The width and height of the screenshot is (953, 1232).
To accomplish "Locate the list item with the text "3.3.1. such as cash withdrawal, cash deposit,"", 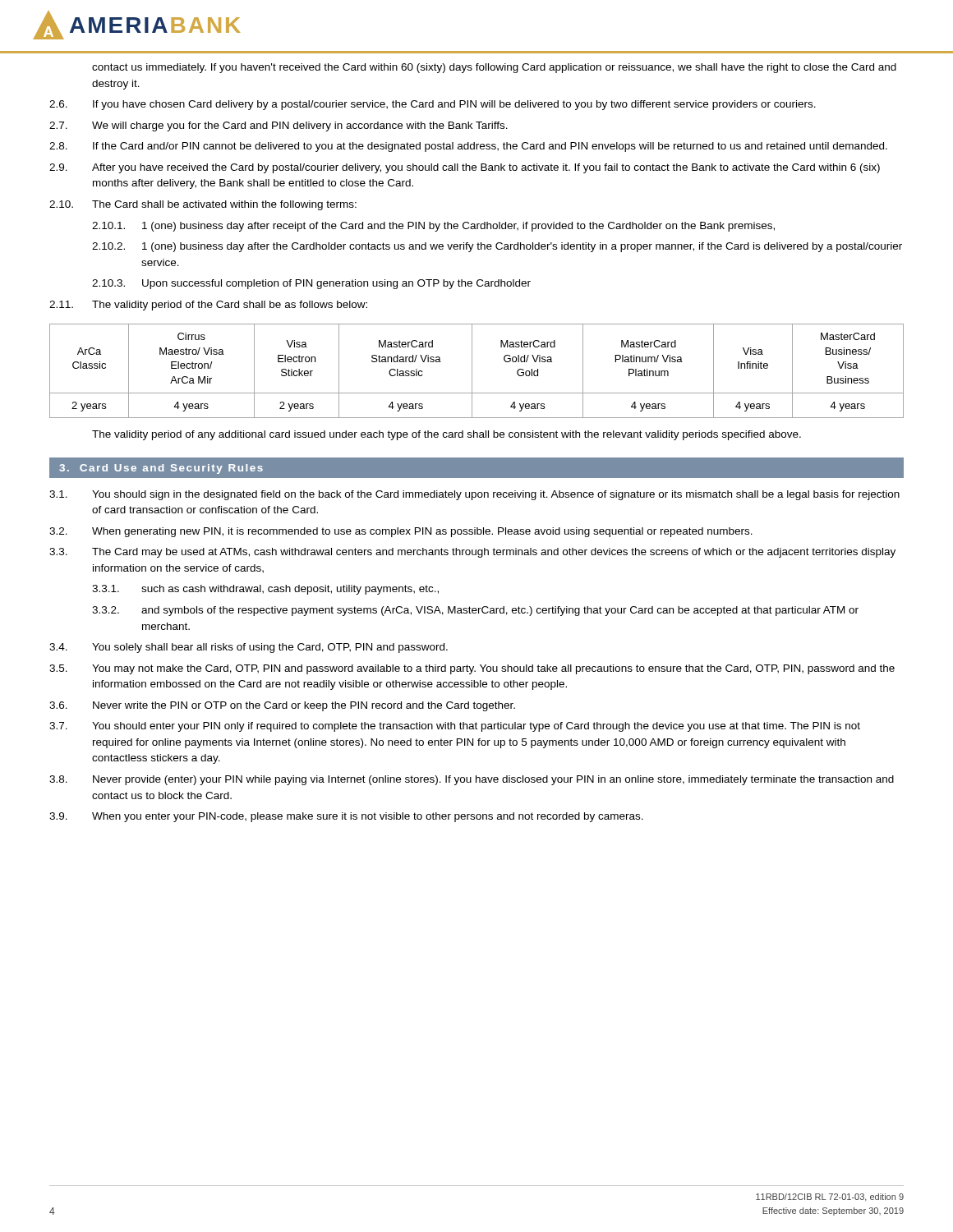I will point(265,590).
